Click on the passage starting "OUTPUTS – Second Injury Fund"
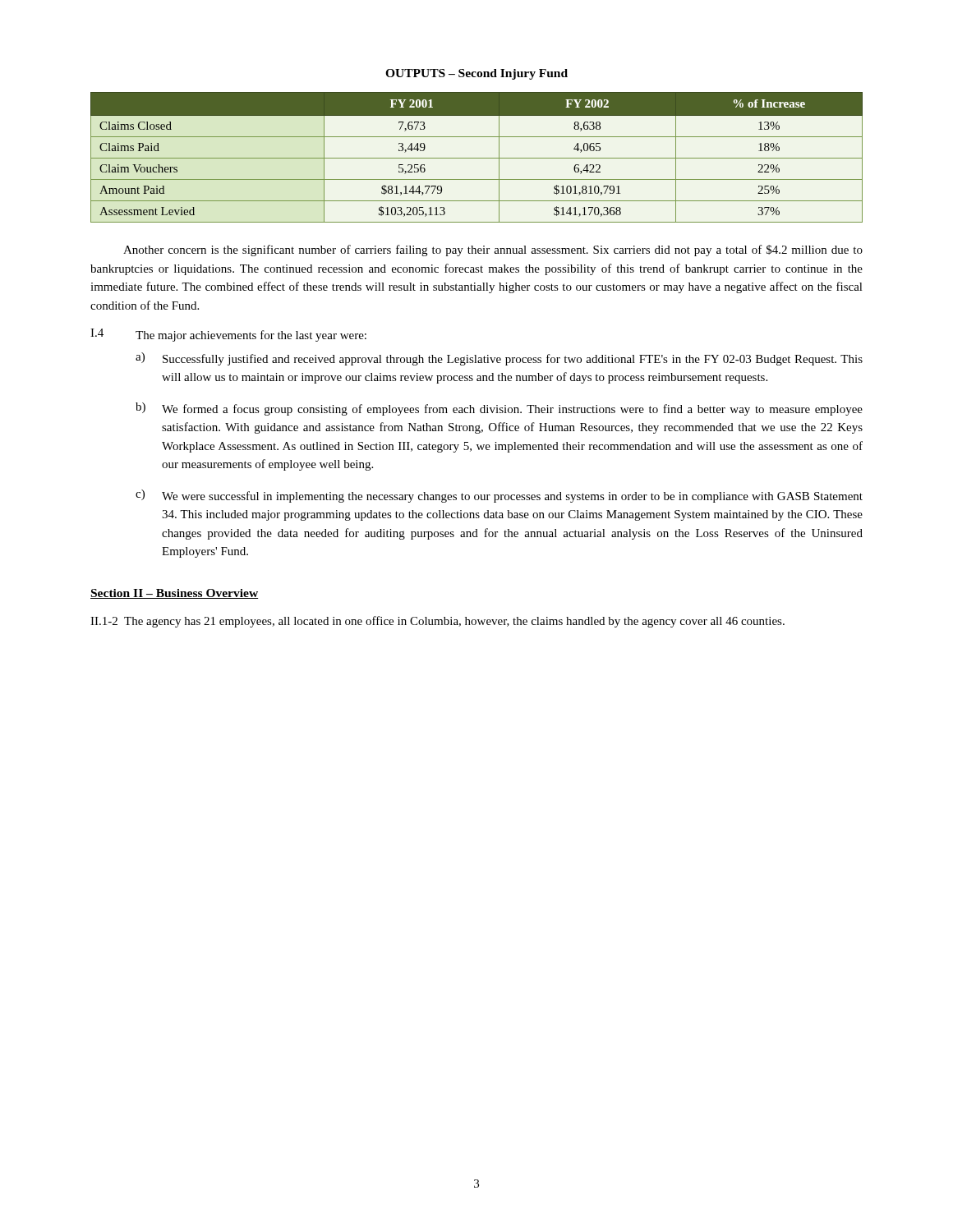 tap(476, 73)
